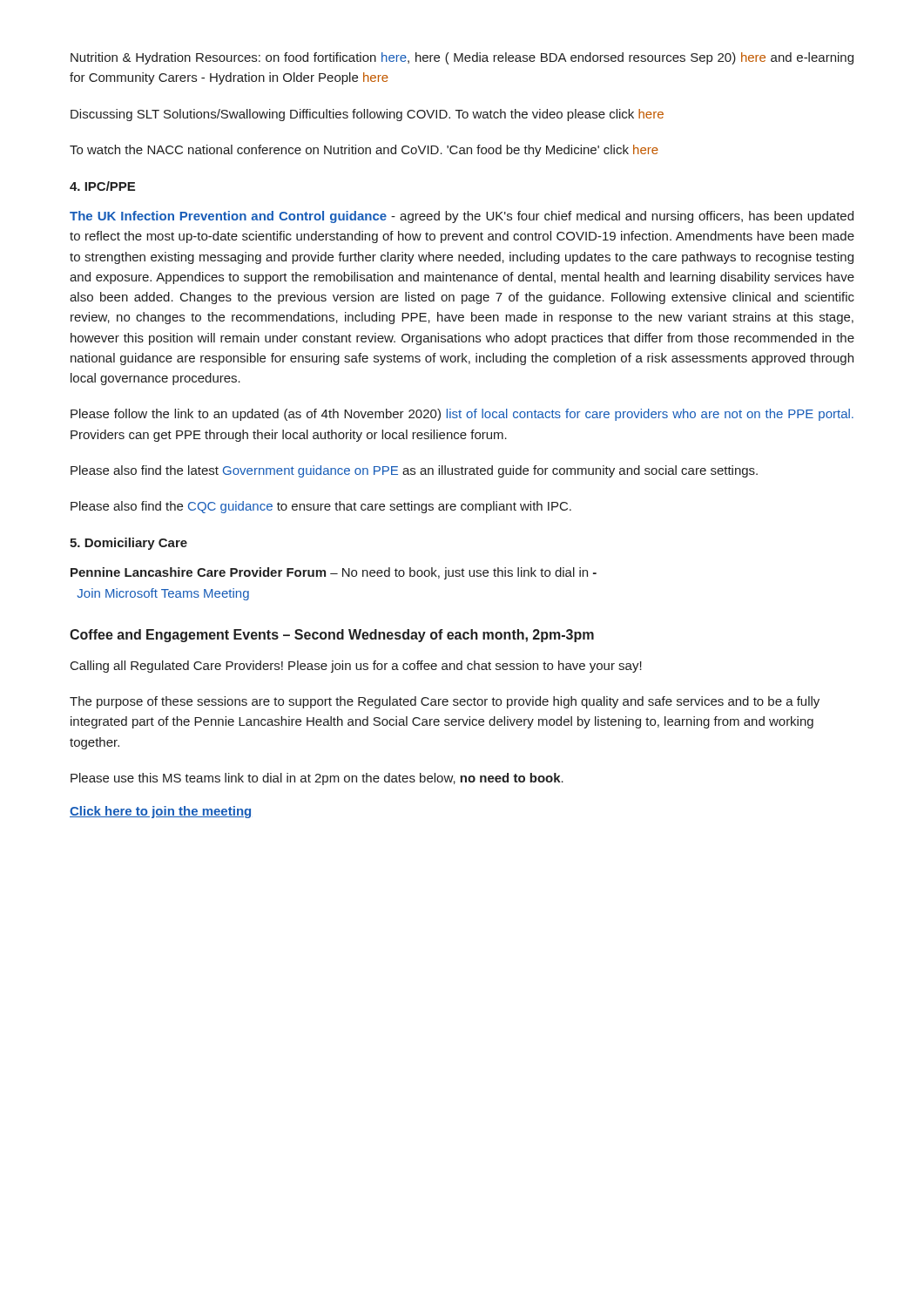This screenshot has height=1307, width=924.
Task: Select the text block that says "Pennine Lancashire Care Provider Forum – No need"
Action: point(333,582)
